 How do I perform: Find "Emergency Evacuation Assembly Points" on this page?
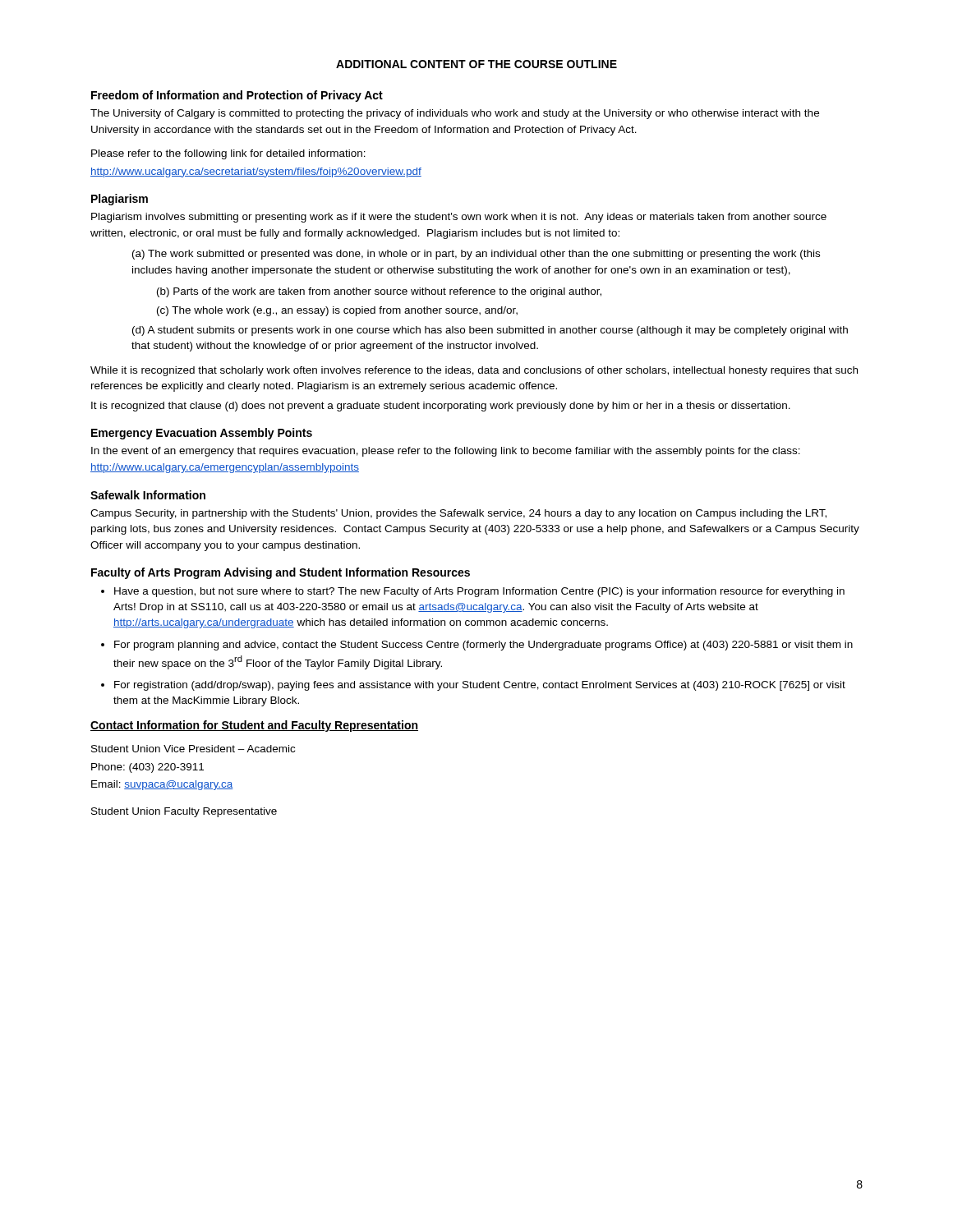[201, 433]
